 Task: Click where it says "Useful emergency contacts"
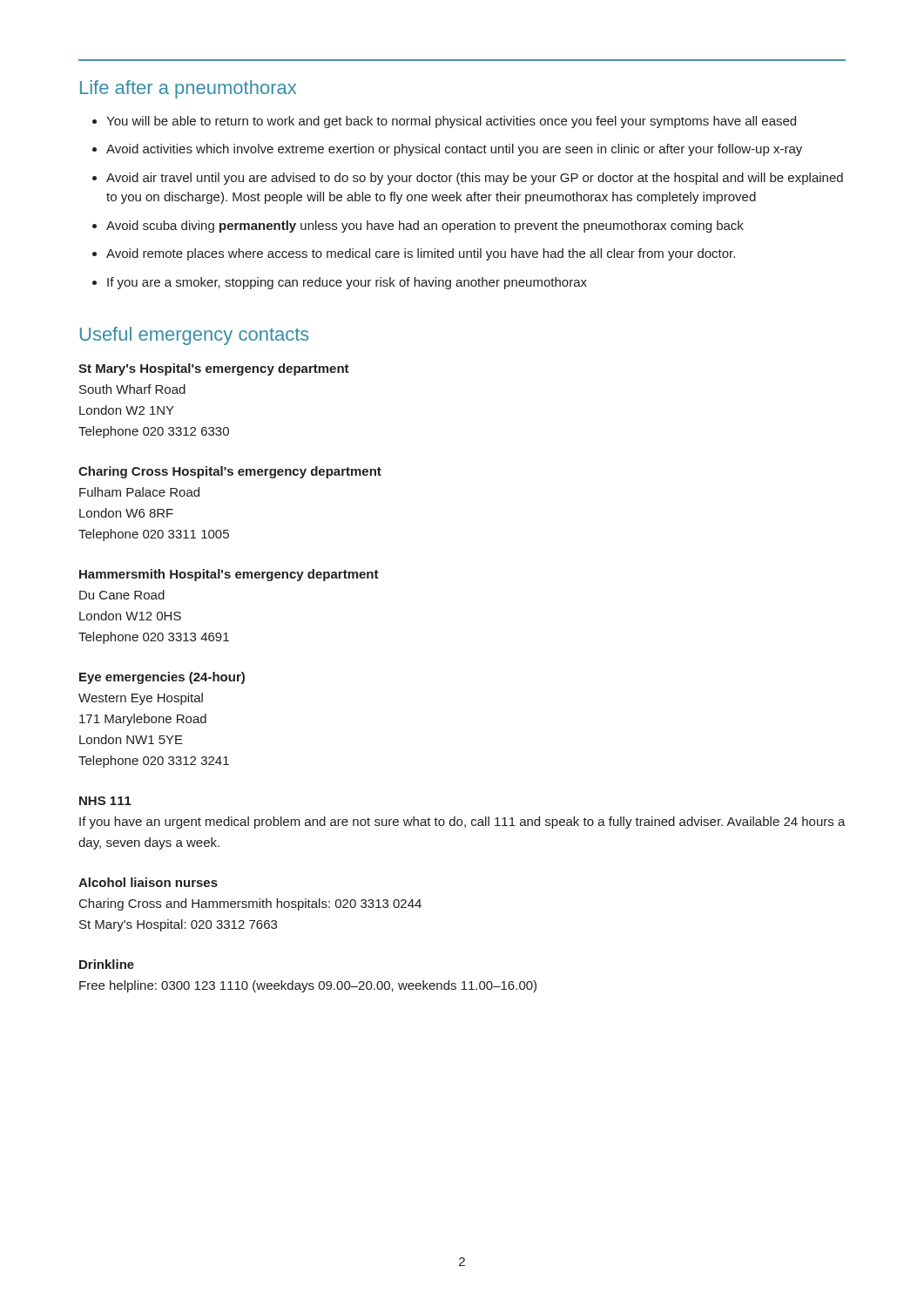point(195,336)
